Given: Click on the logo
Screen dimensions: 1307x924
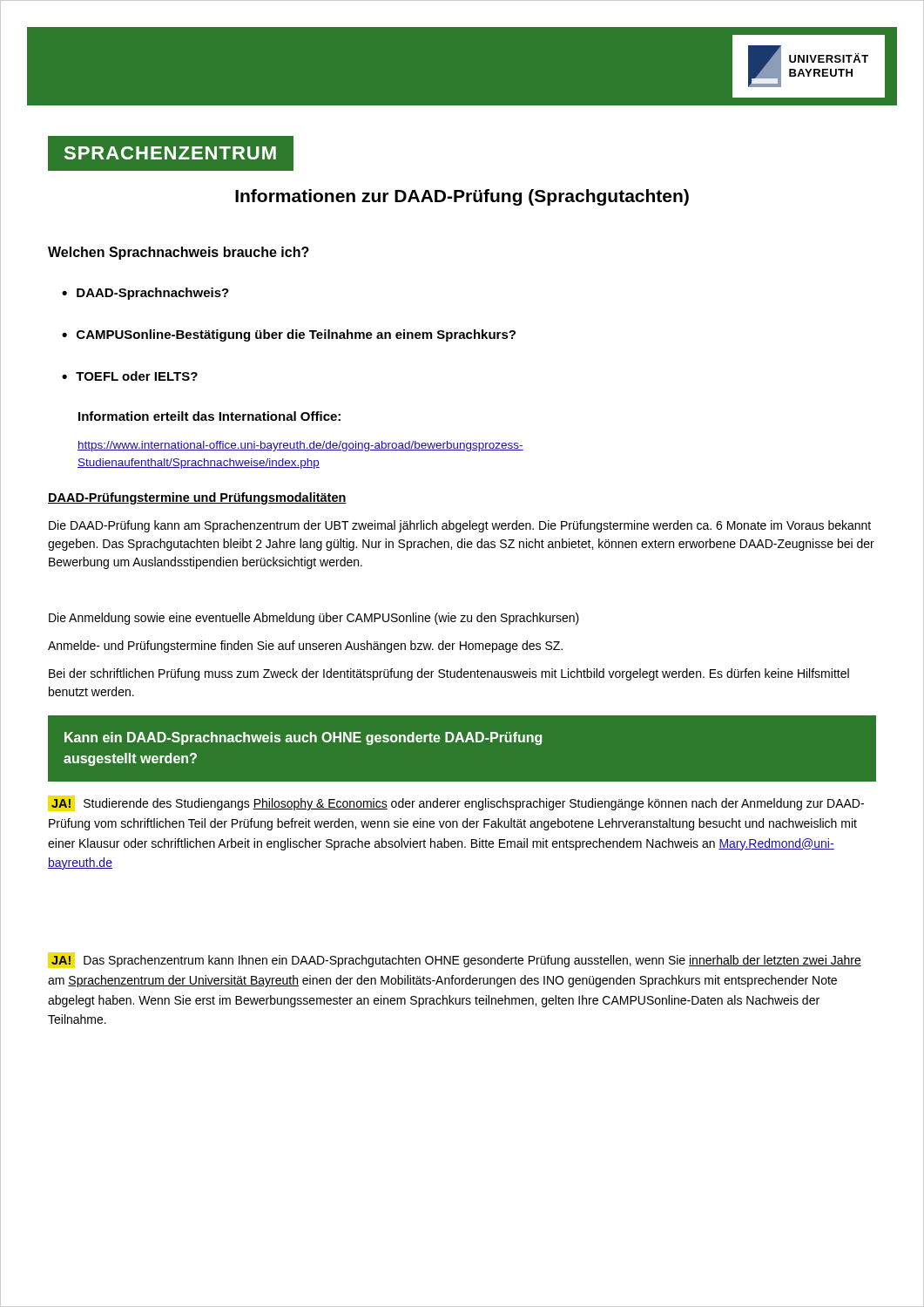Looking at the screenshot, I should coord(462,66).
